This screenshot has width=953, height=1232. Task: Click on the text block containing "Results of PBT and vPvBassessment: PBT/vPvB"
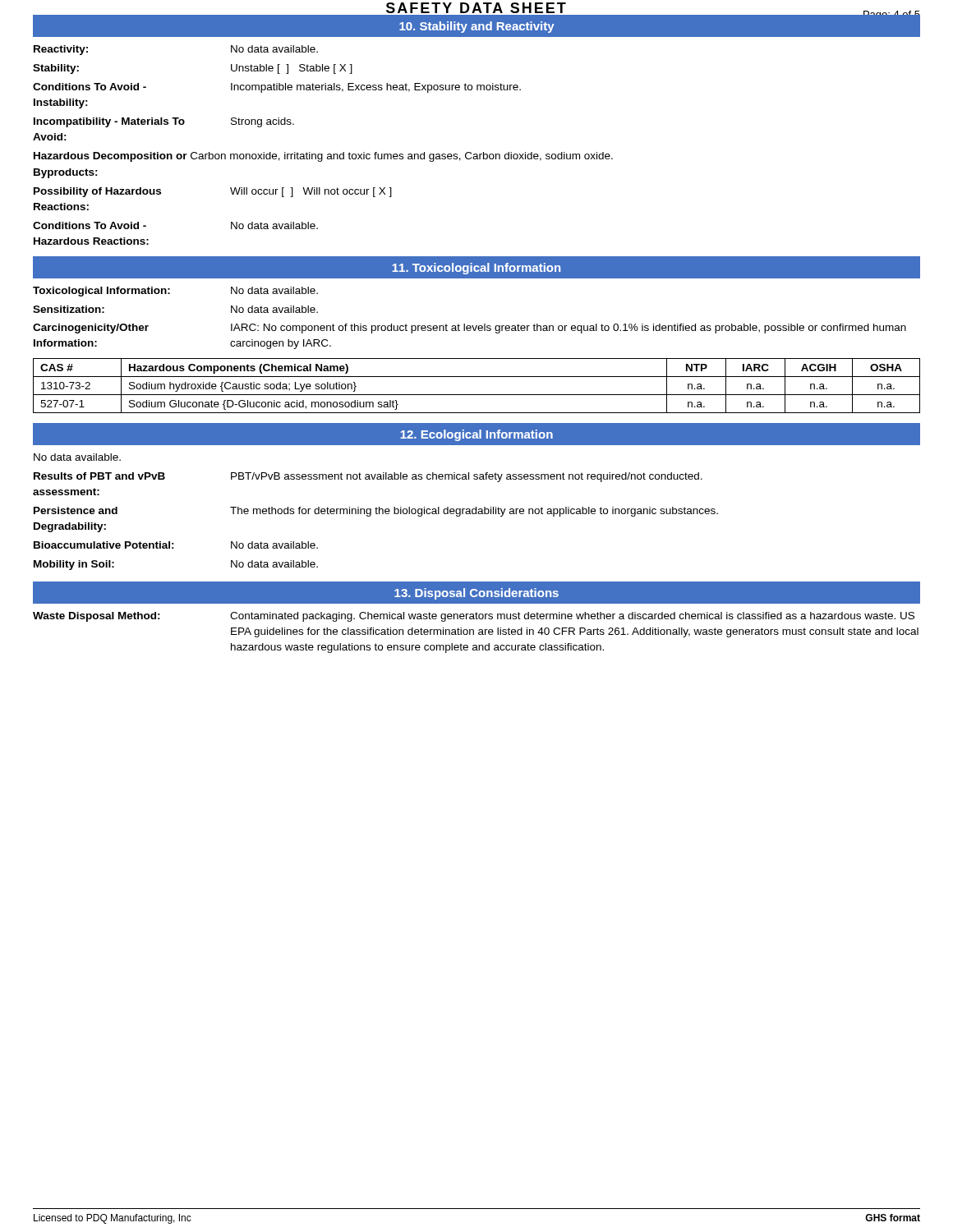click(x=476, y=485)
